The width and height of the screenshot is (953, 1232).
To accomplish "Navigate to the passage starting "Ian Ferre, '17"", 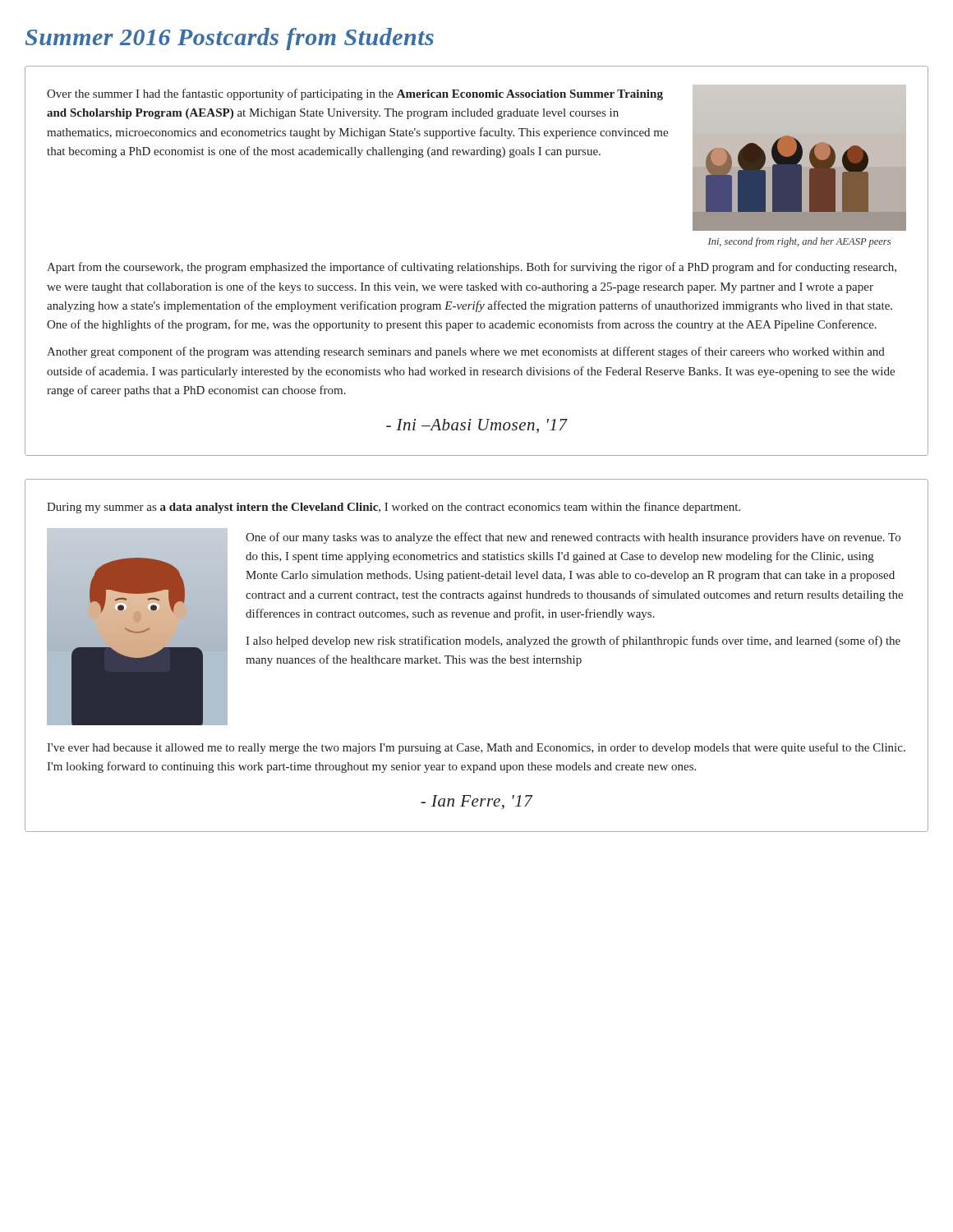I will click(476, 801).
